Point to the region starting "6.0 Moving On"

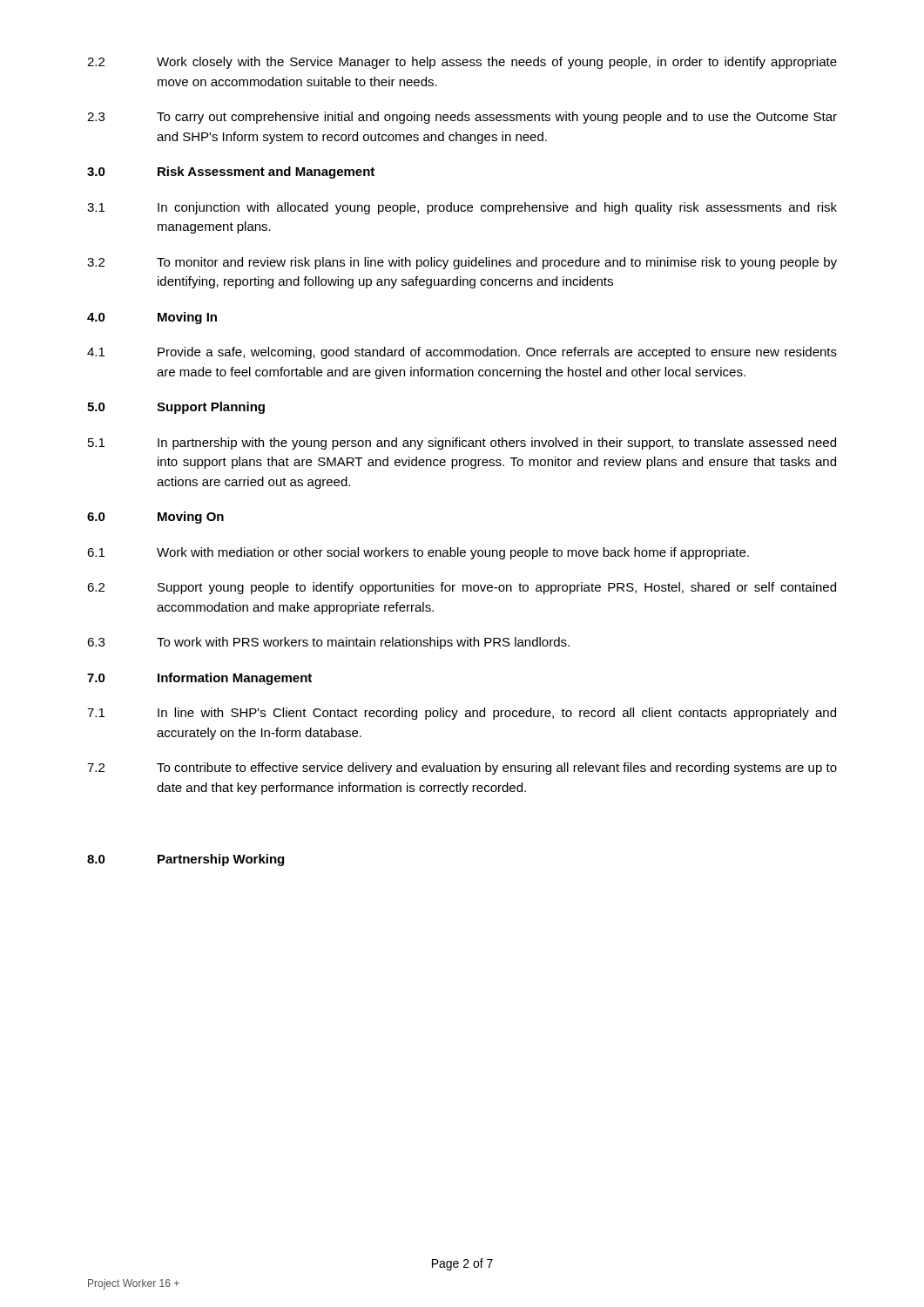155,518
